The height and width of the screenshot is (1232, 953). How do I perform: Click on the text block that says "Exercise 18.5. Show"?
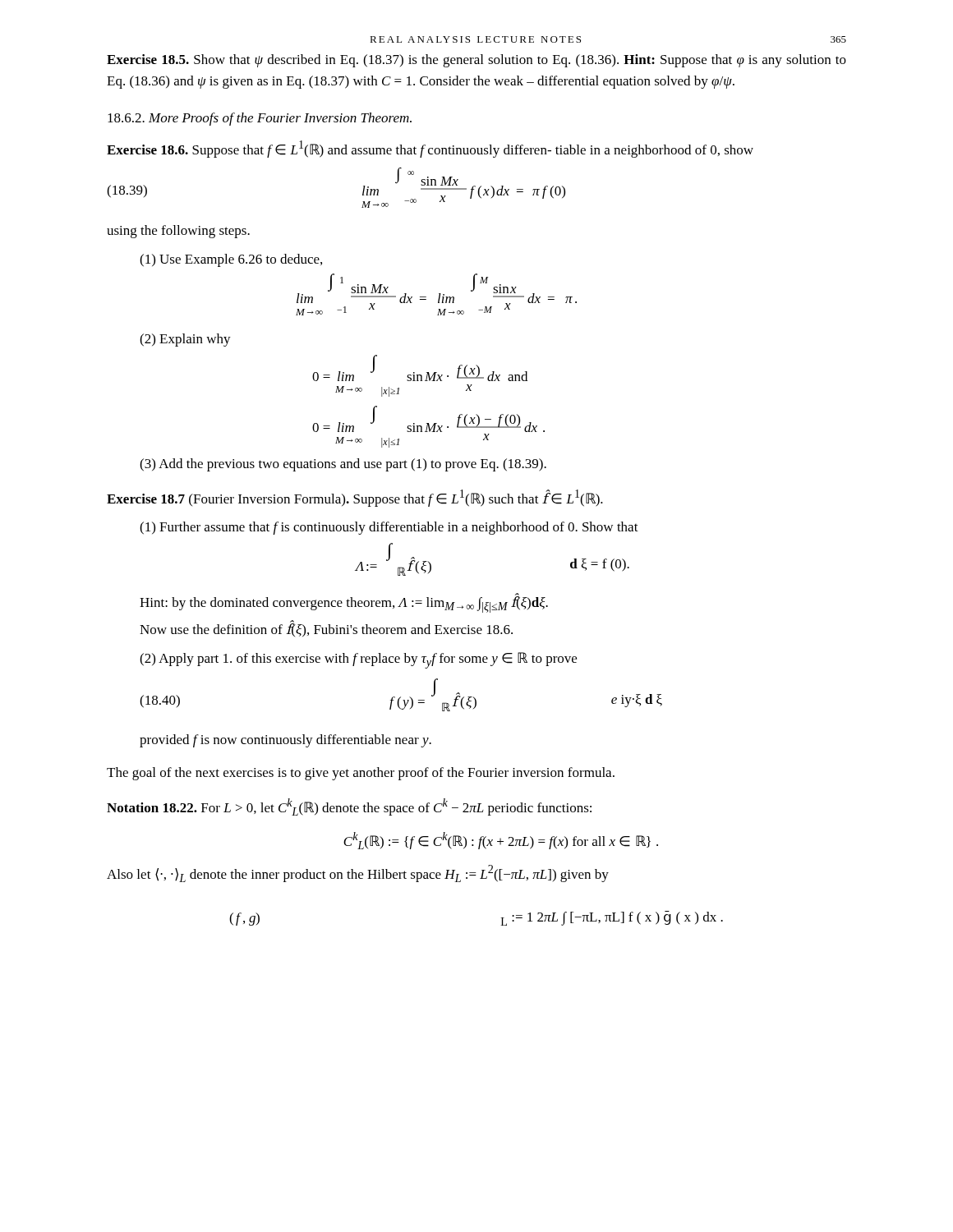point(476,70)
